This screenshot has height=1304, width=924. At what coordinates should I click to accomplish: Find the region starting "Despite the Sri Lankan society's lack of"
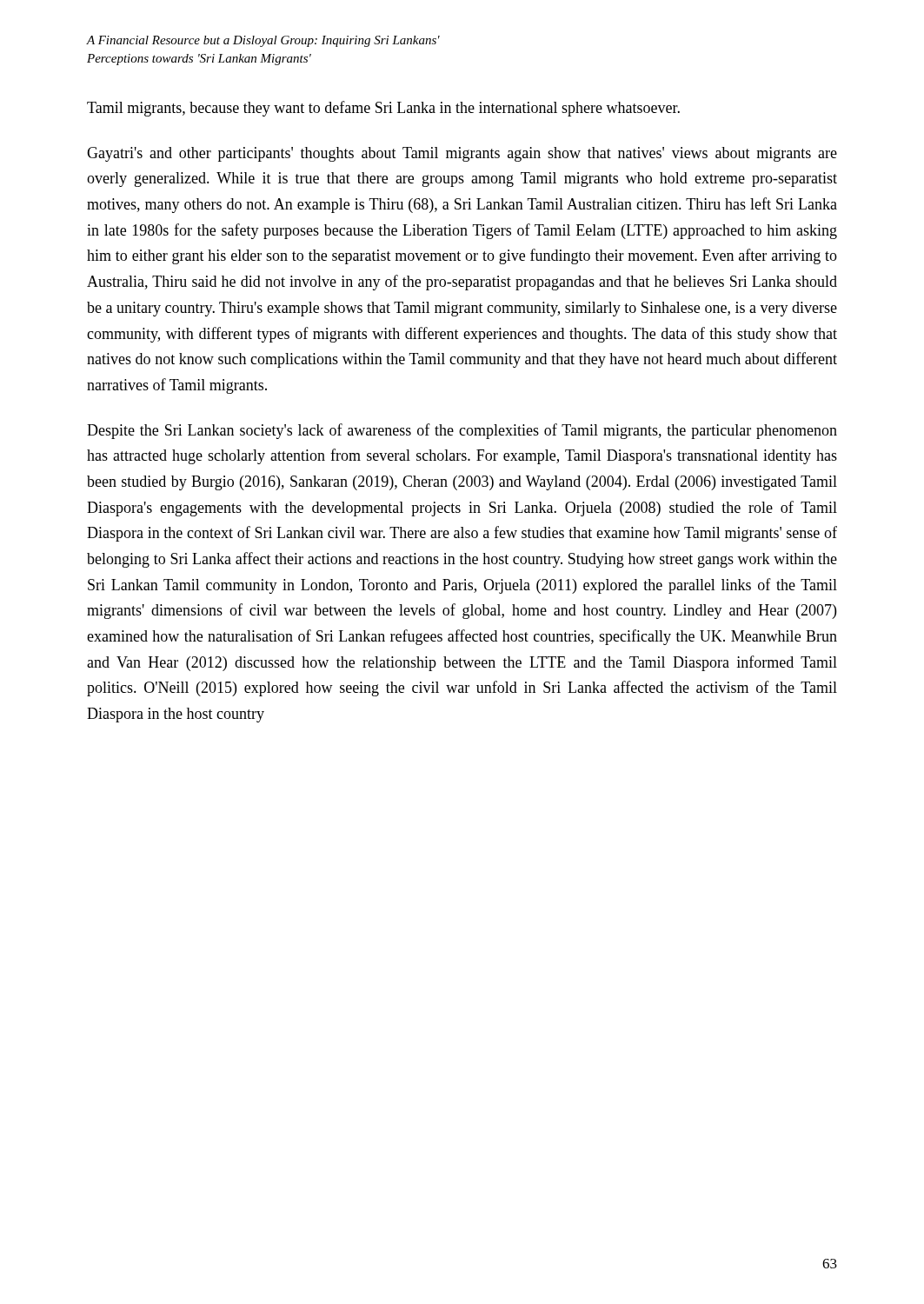click(x=462, y=572)
